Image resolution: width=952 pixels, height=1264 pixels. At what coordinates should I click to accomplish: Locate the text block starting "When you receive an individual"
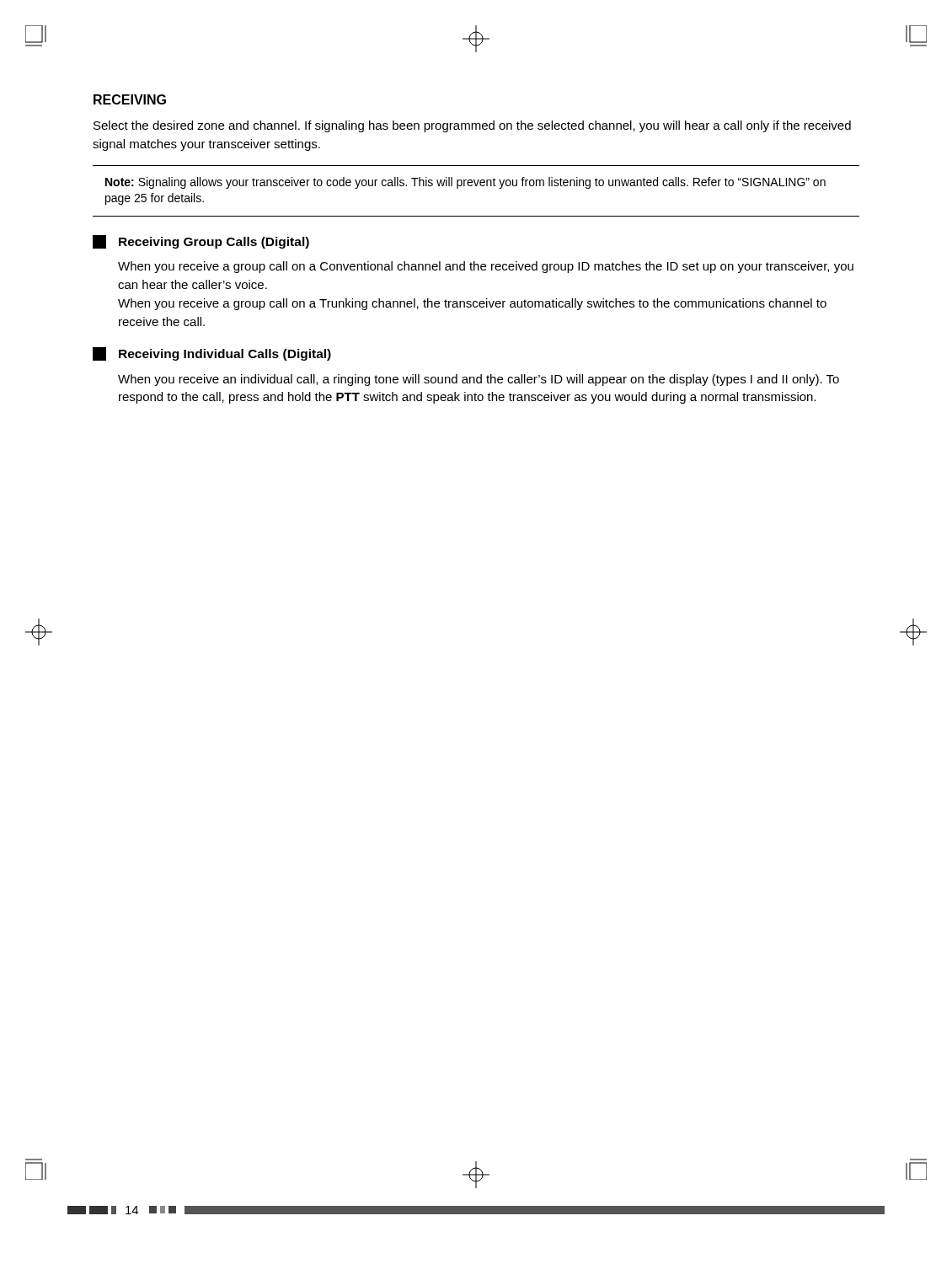pos(479,388)
